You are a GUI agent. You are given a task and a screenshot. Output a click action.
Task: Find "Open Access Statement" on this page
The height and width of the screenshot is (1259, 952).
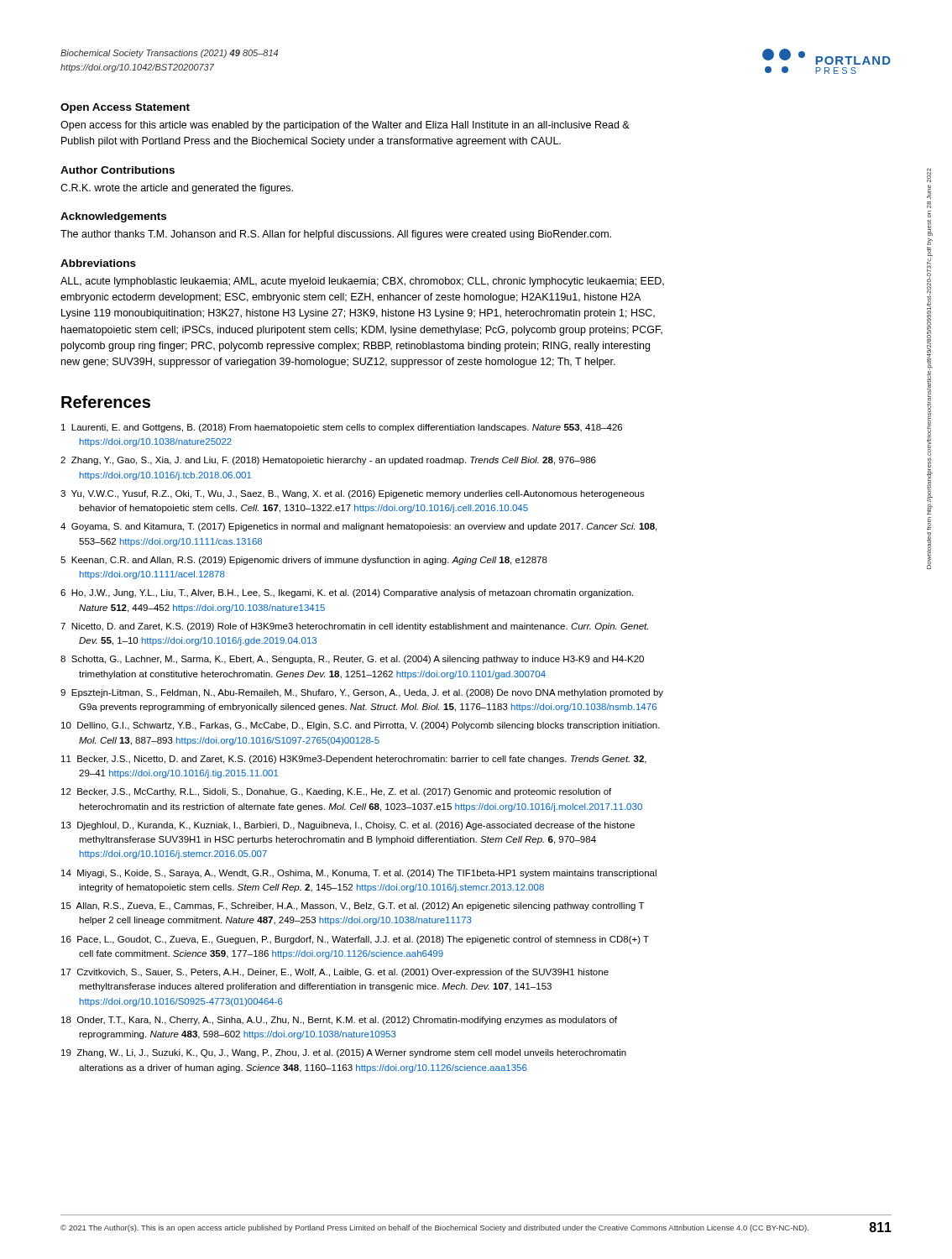(125, 107)
